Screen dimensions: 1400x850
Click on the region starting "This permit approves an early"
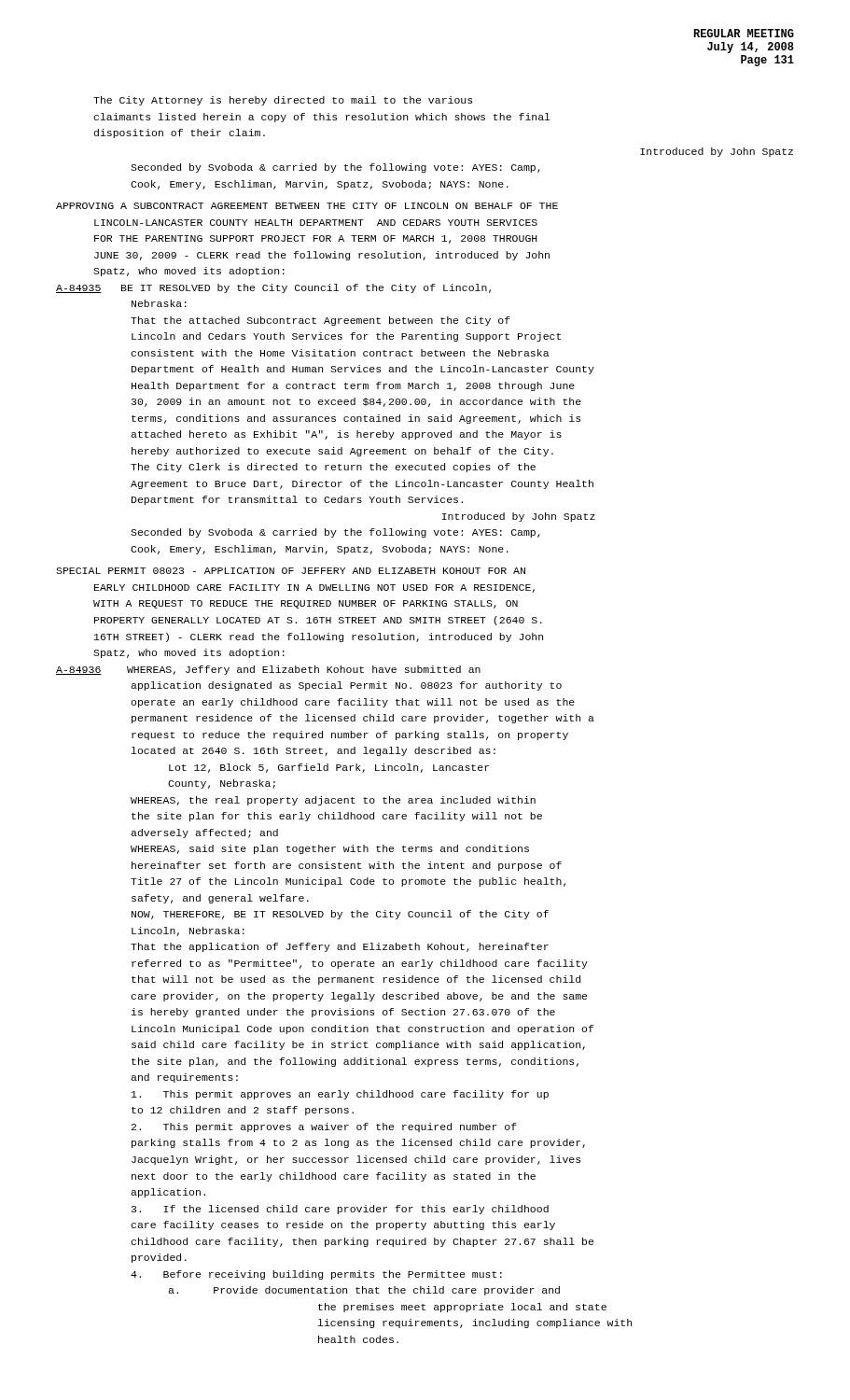(x=462, y=1103)
